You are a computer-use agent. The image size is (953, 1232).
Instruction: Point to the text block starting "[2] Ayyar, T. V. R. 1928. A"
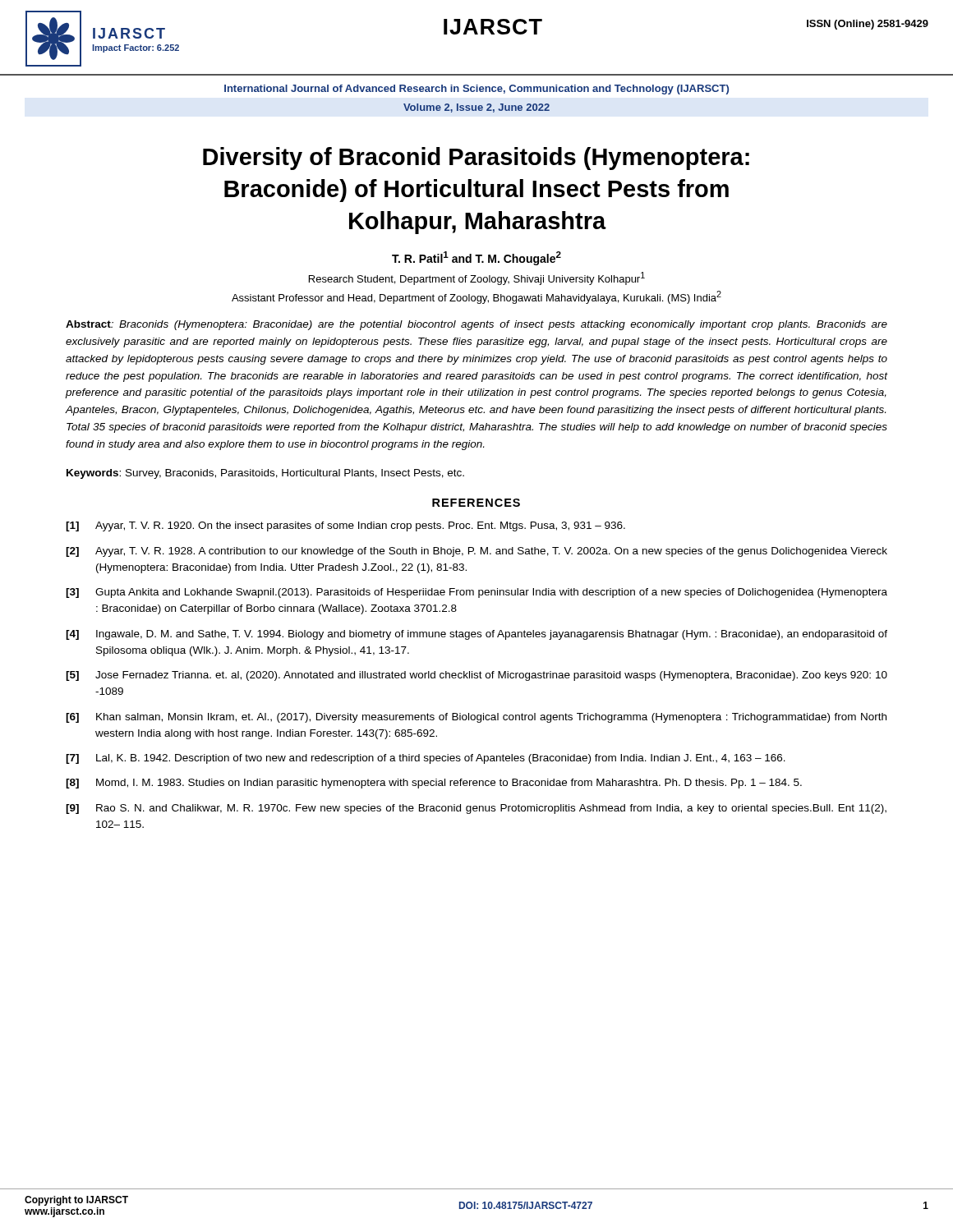click(x=476, y=559)
